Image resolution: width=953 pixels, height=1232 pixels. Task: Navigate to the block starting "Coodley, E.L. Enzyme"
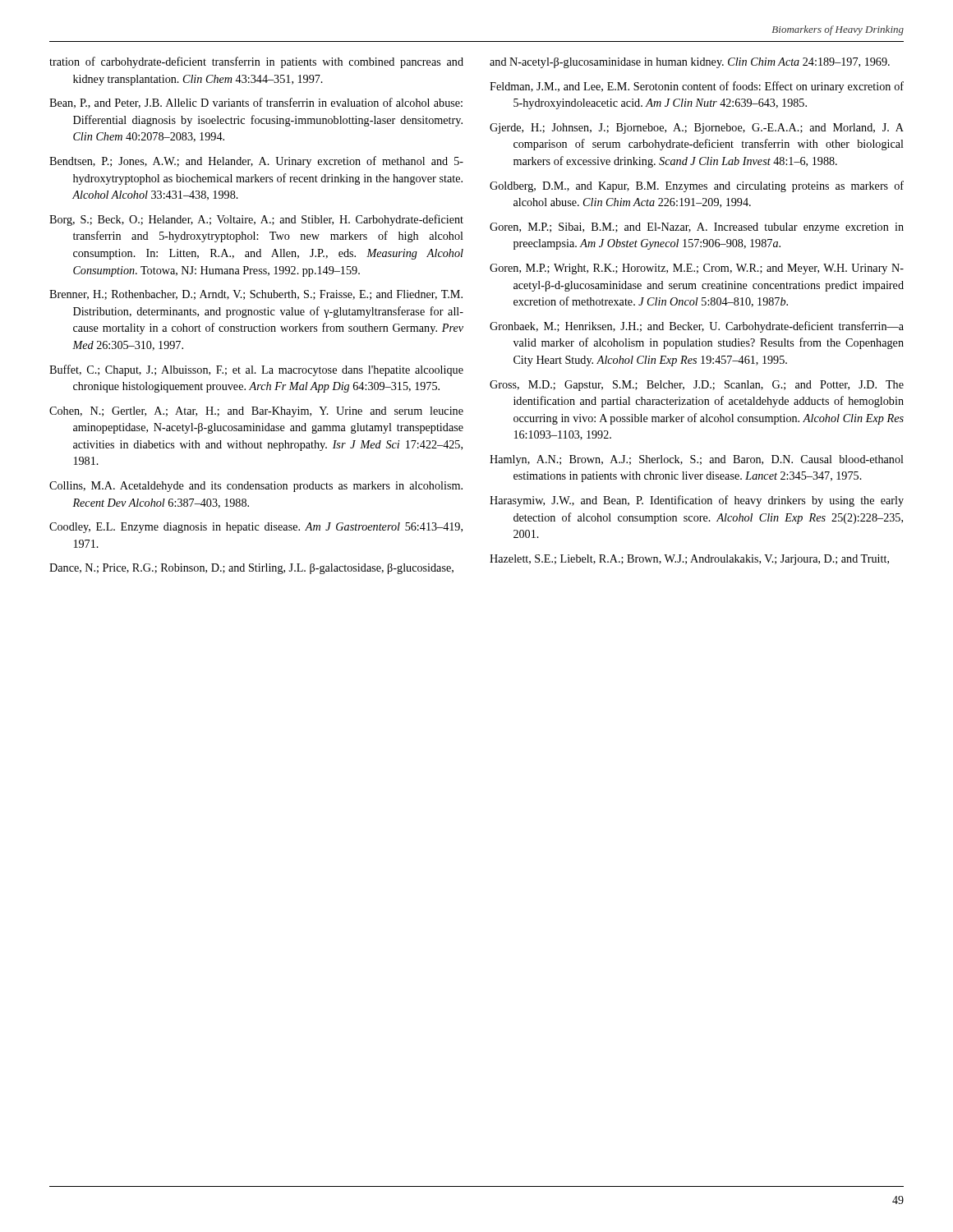256,535
